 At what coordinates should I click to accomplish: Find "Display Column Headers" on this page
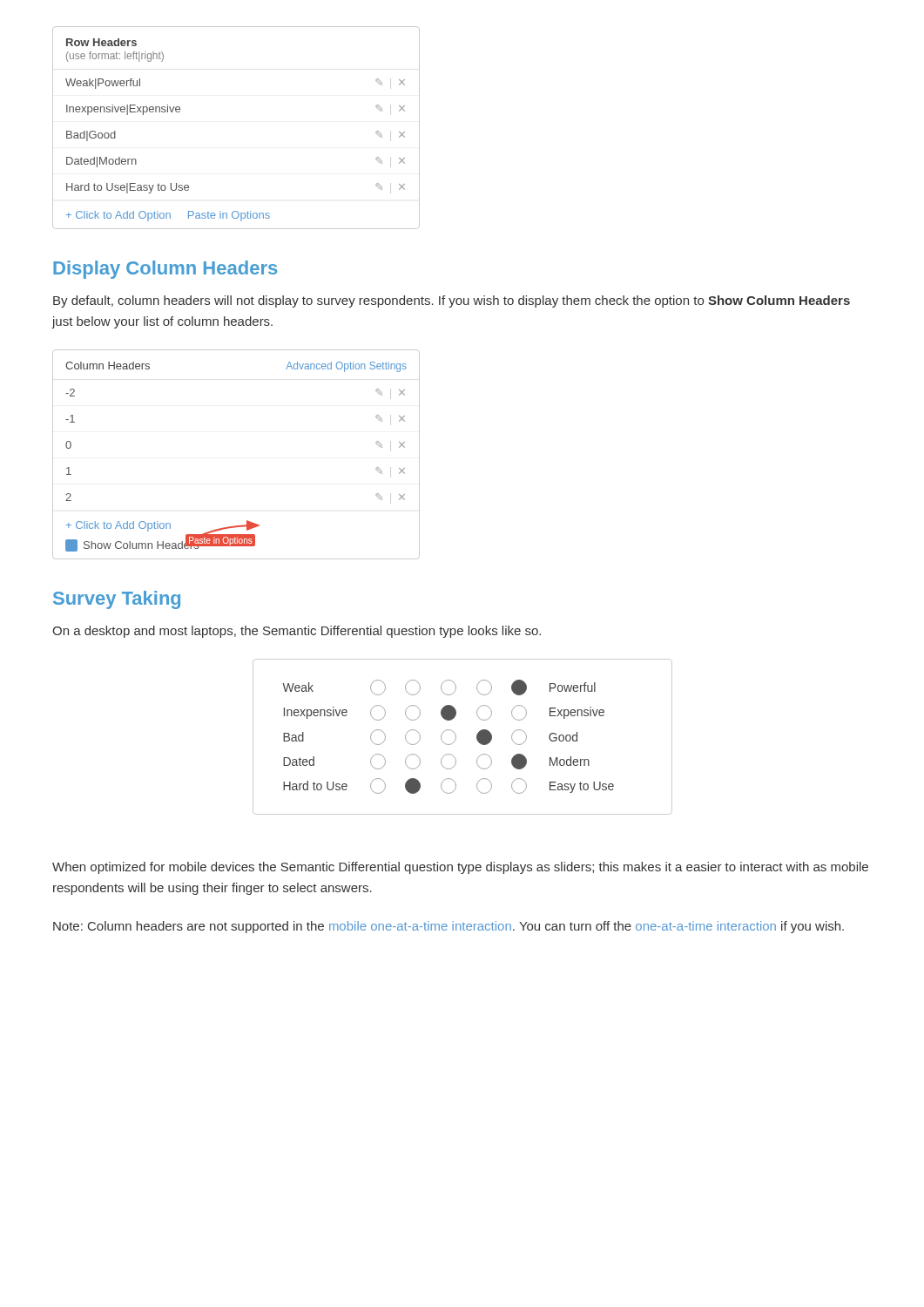165,268
